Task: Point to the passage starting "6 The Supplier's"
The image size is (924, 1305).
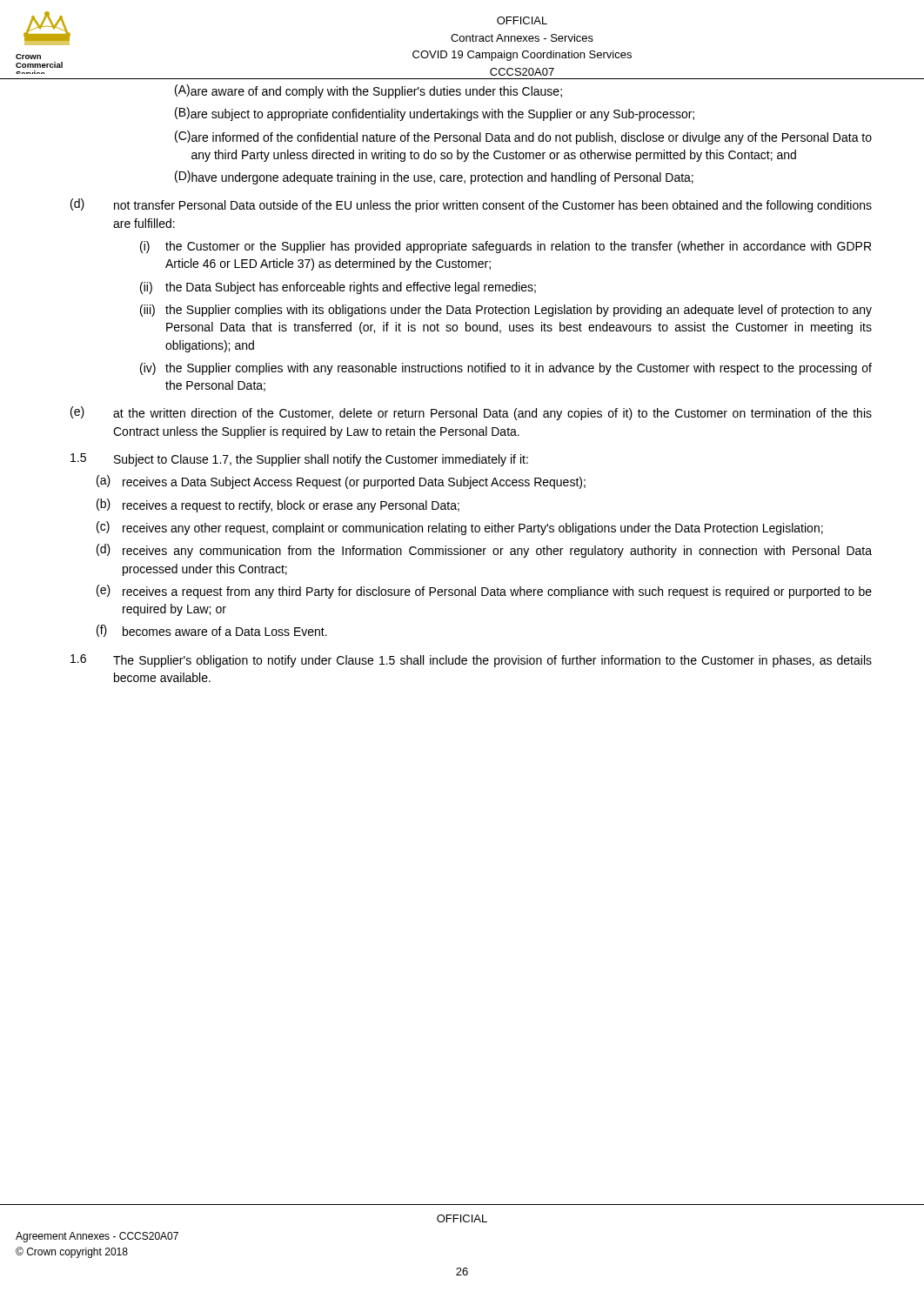Action: 471,669
